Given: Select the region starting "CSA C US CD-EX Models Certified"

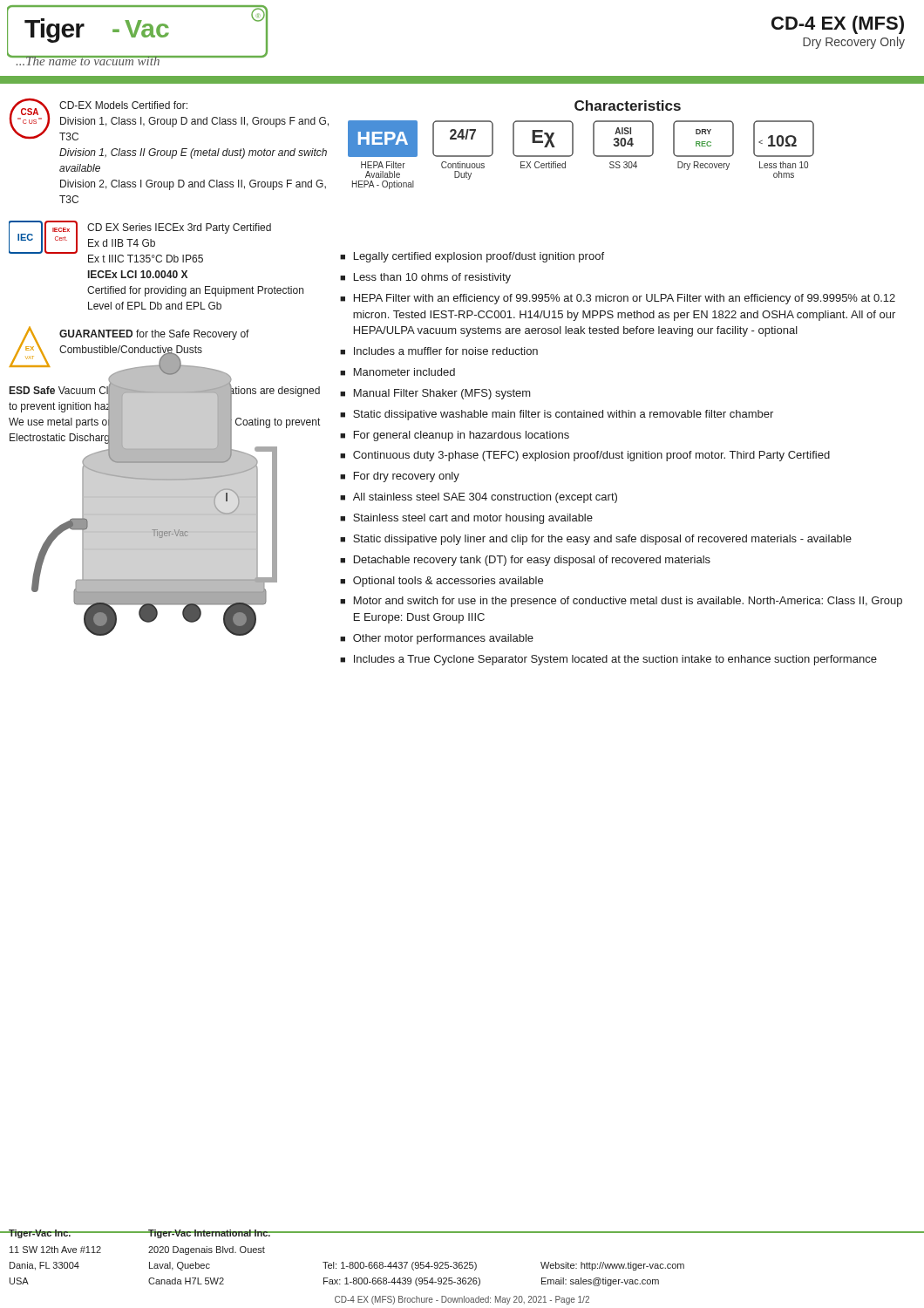Looking at the screenshot, I should [170, 272].
